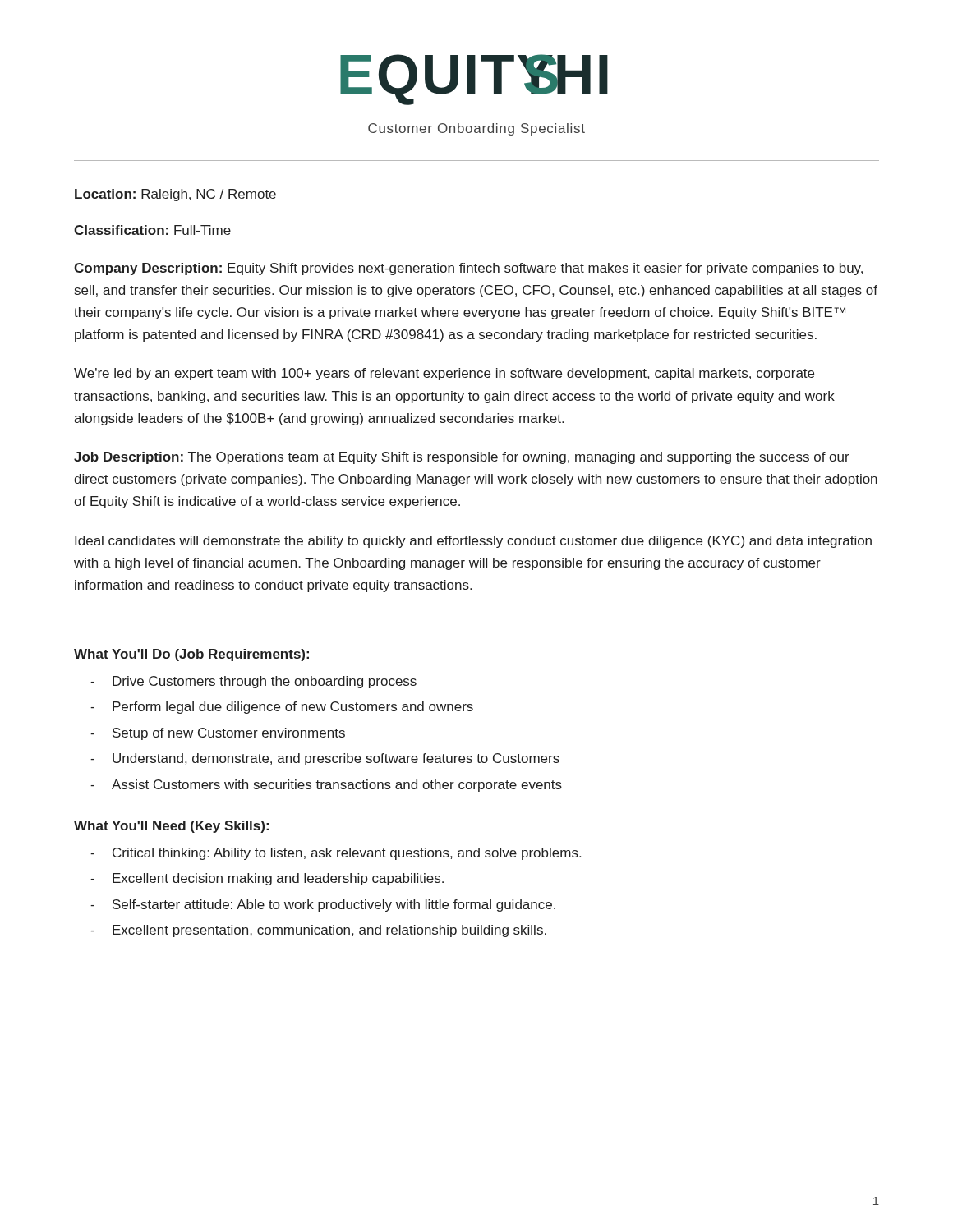The image size is (953, 1232).
Task: Where is the passage that starts "- Assist Customers with securities"?
Action: tap(326, 785)
